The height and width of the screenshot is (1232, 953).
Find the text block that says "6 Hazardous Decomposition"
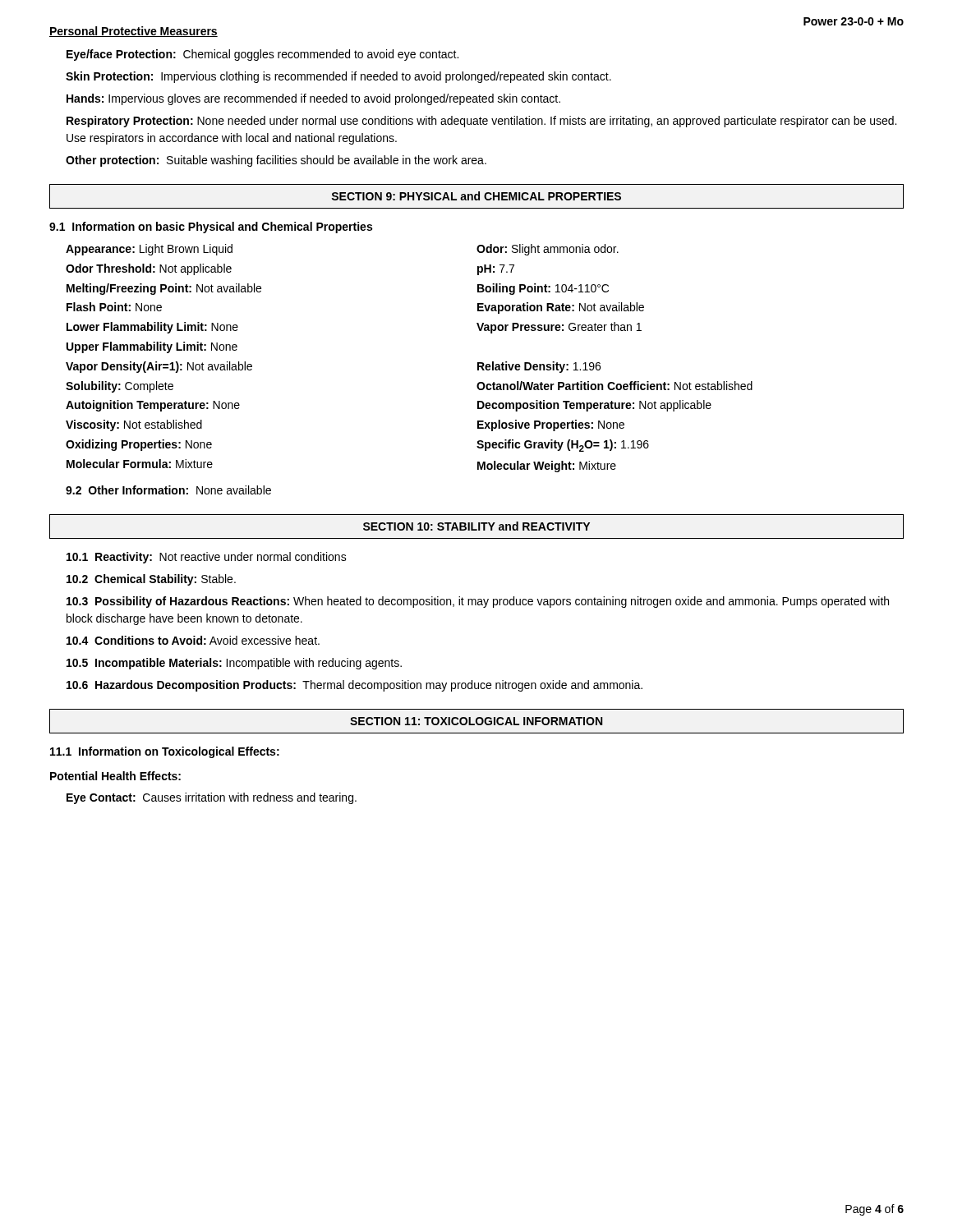(x=355, y=685)
